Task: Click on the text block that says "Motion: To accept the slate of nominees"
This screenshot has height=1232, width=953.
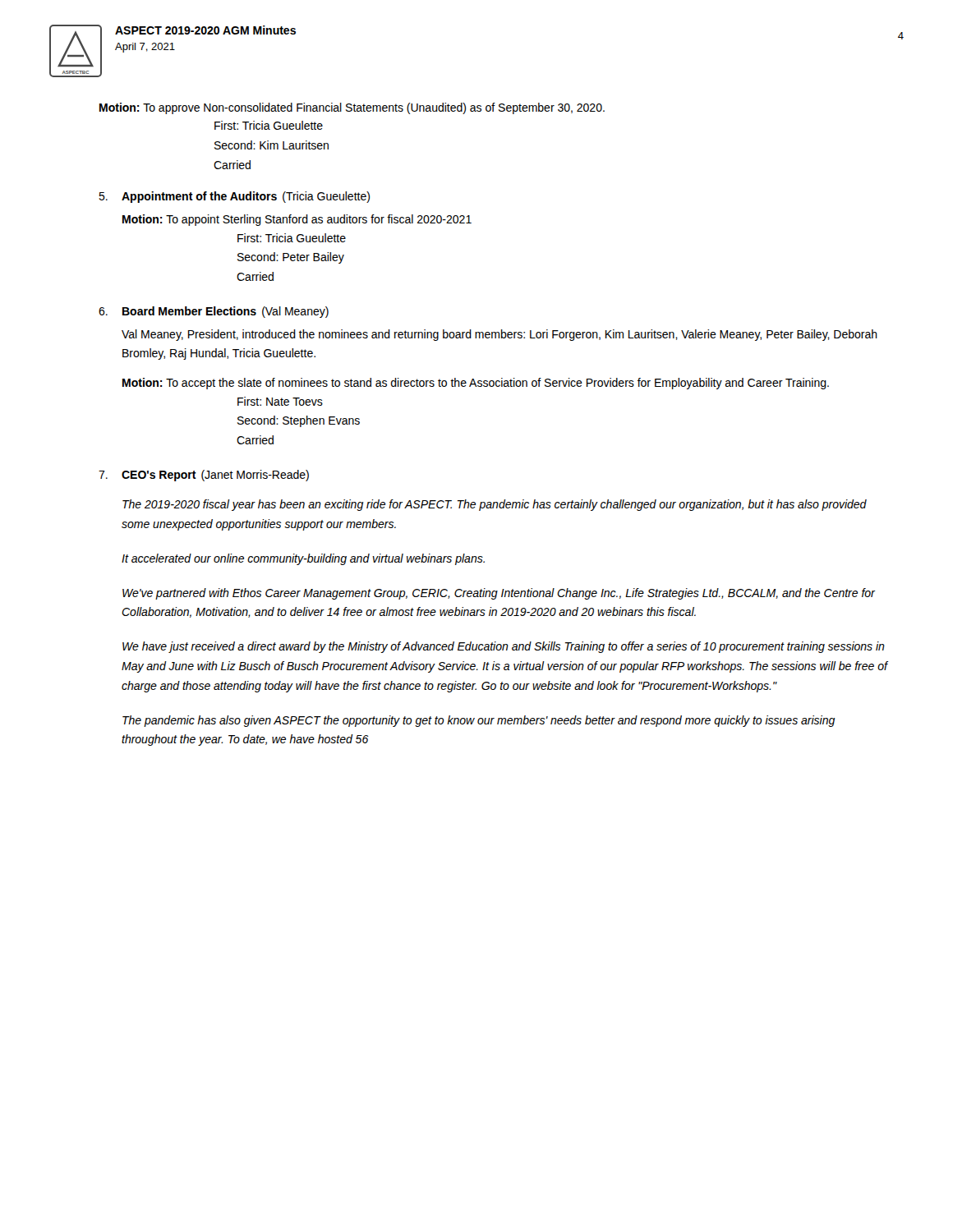Action: click(x=476, y=384)
